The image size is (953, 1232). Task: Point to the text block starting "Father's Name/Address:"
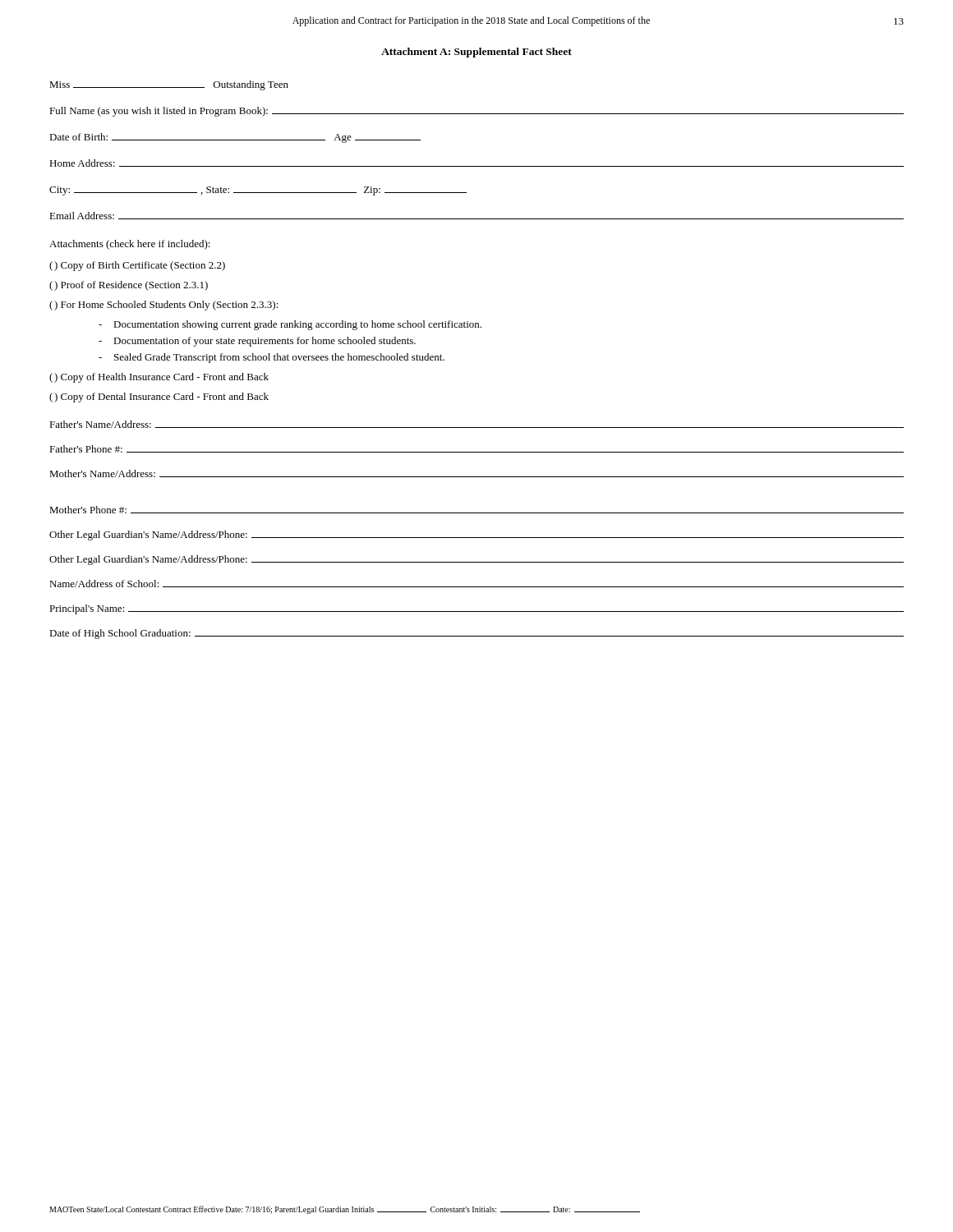476,425
